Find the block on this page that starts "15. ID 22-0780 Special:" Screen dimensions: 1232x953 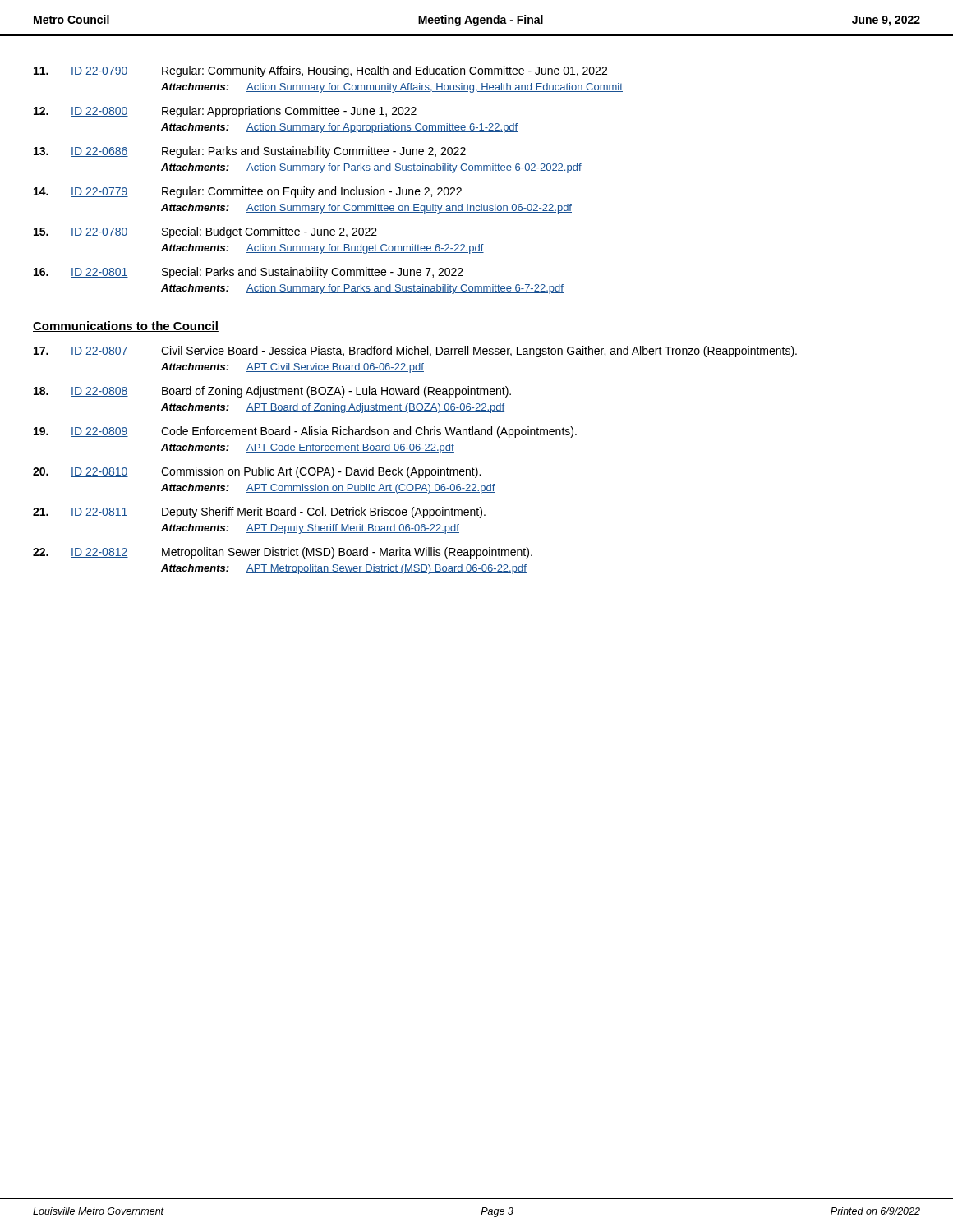476,239
